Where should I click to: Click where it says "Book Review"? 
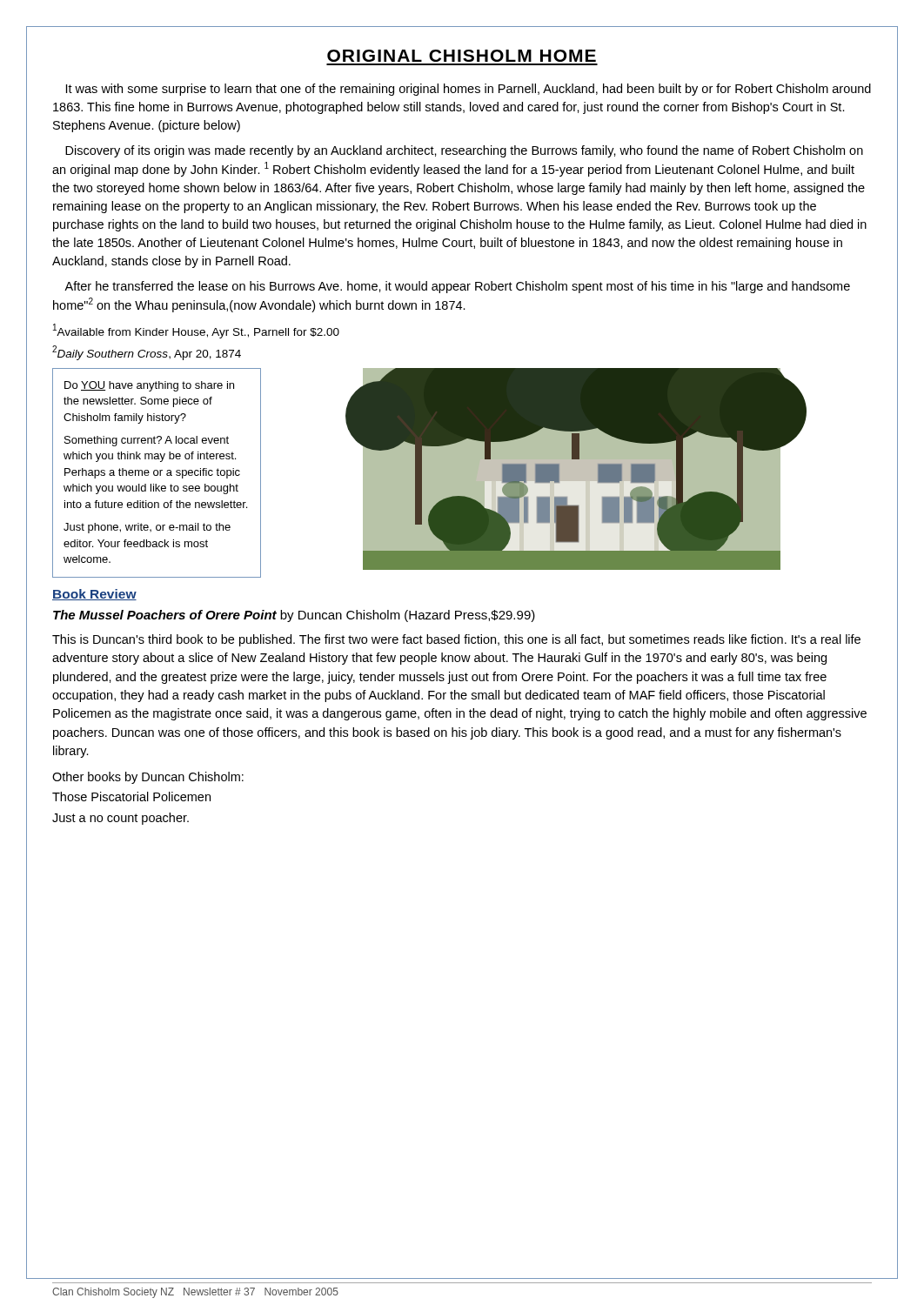click(94, 593)
